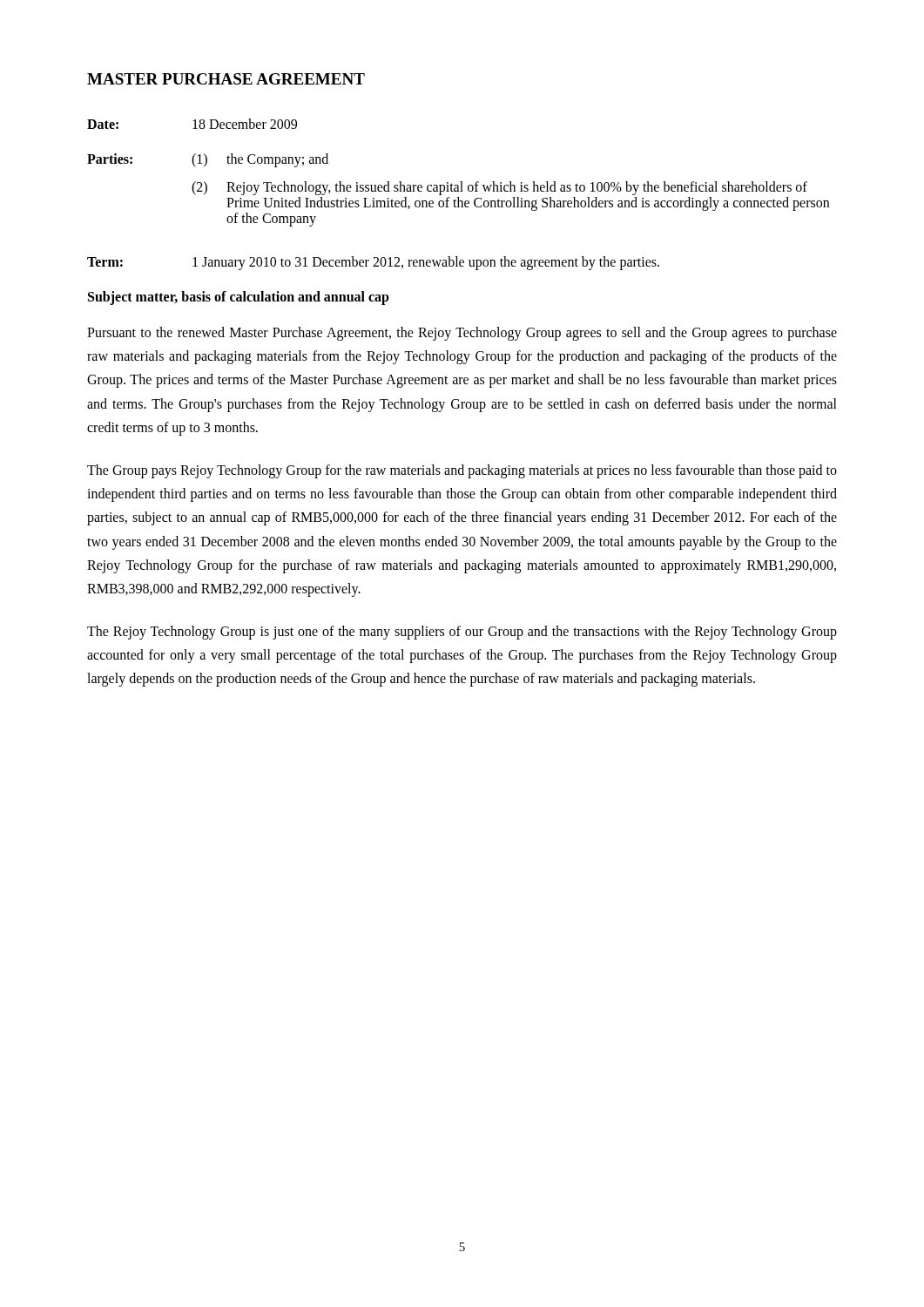Where does it say "MASTER PURCHASE AGREEMENT"?
The height and width of the screenshot is (1307, 924).
pos(226,79)
